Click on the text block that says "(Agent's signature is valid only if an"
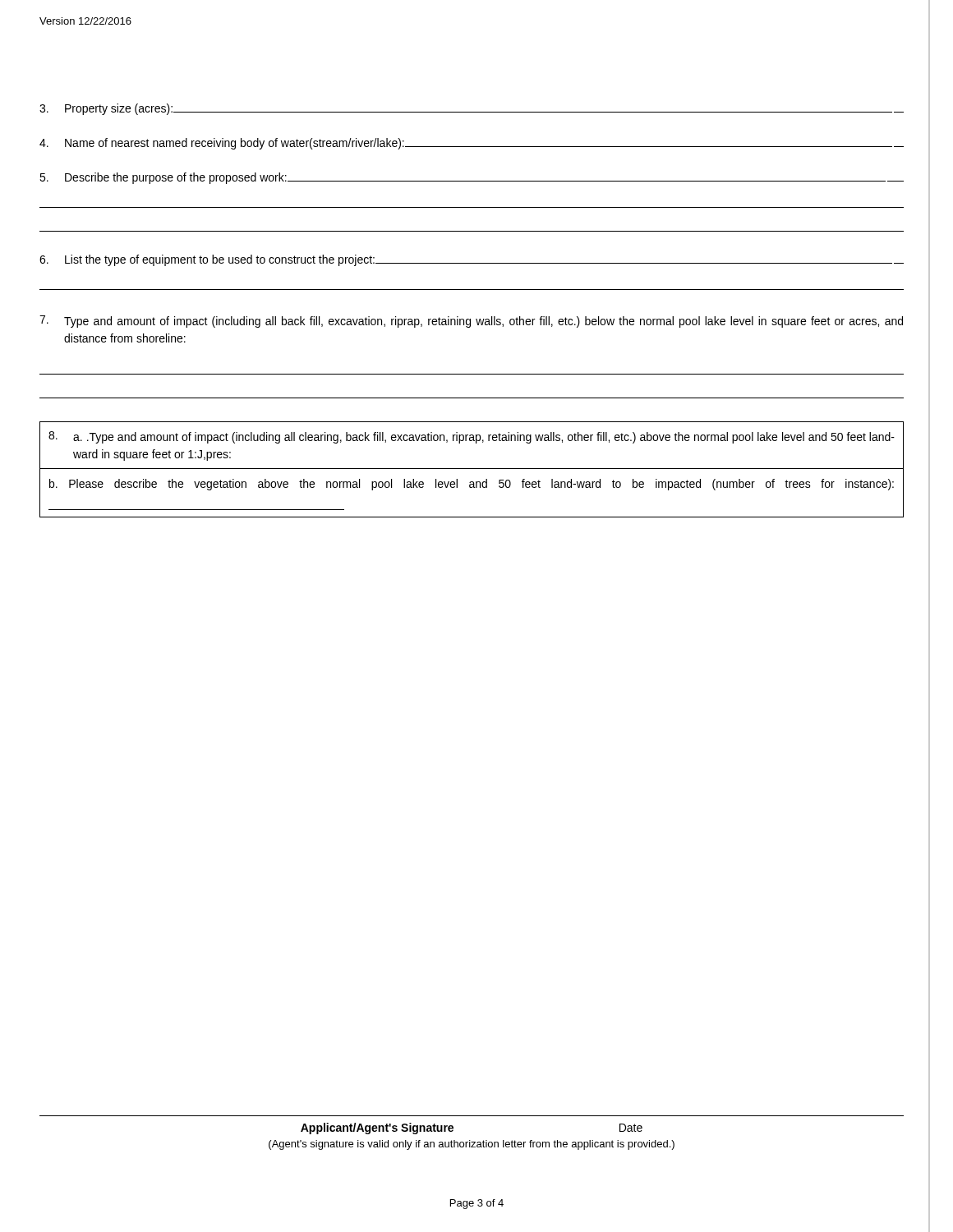Screen dimensions: 1232x953 (x=472, y=1144)
